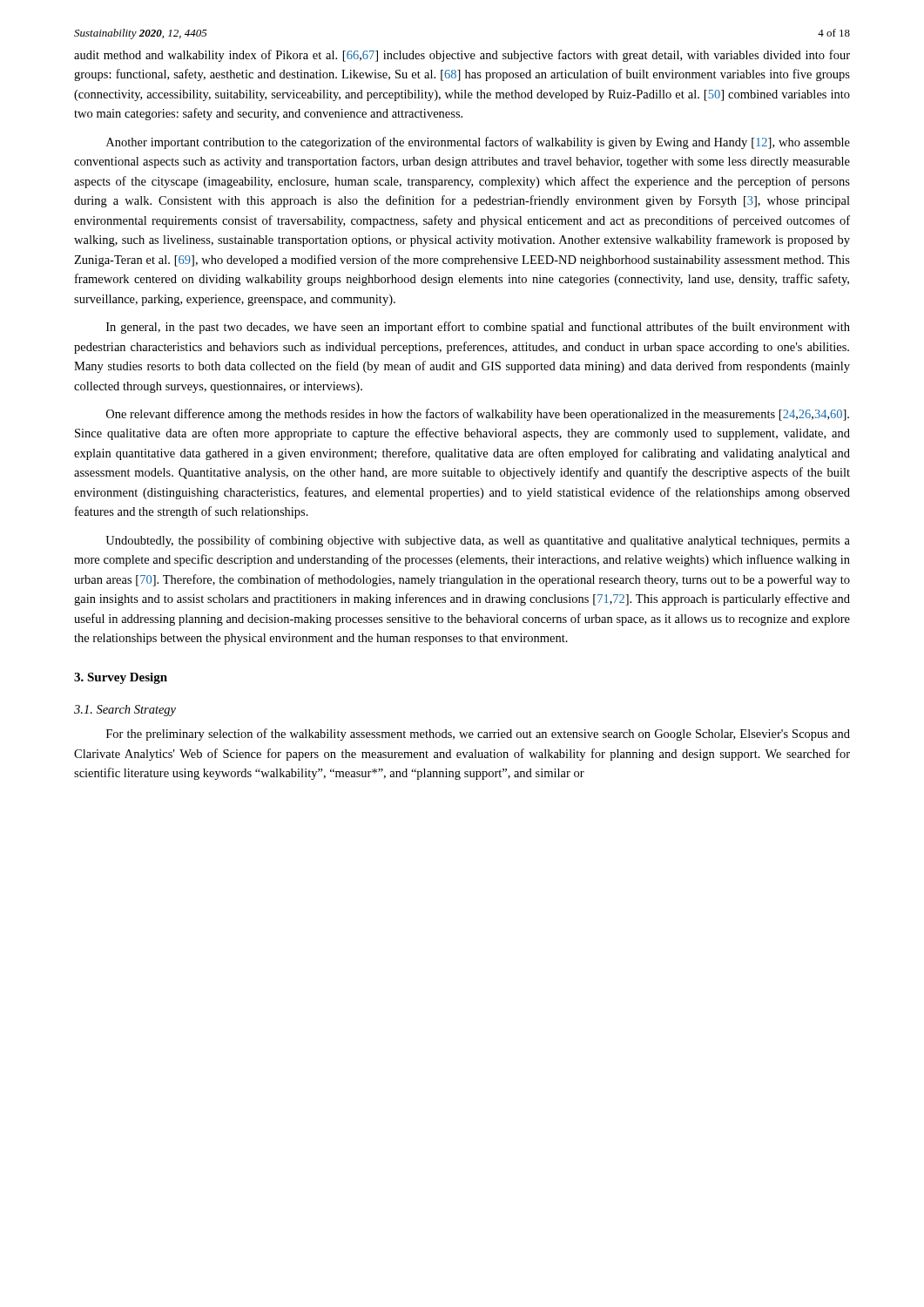Where does it say "3. Survey Design"?
Screen dimensions: 1307x924
pyautogui.click(x=121, y=677)
